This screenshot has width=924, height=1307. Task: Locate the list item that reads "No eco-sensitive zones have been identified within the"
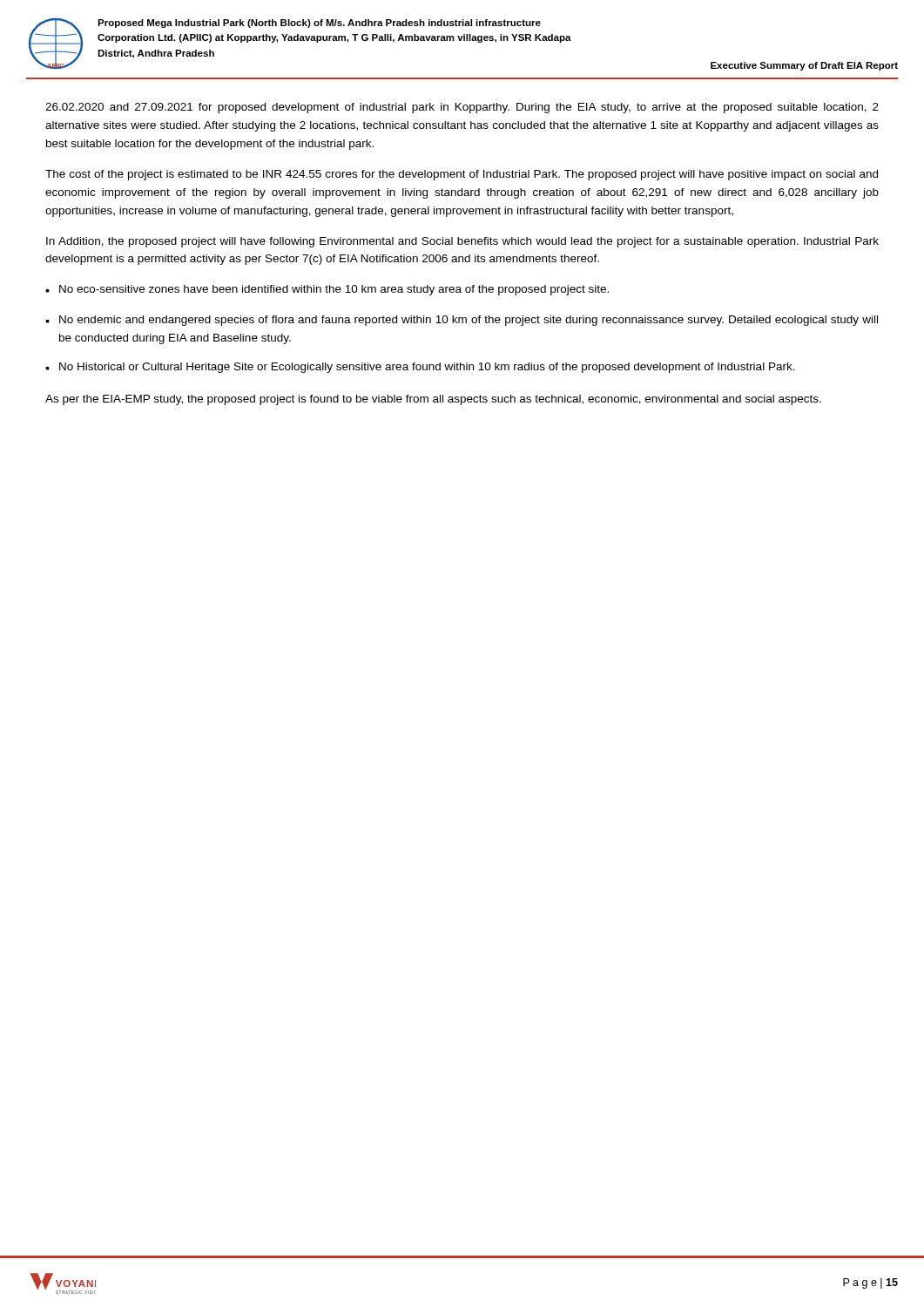coord(334,289)
